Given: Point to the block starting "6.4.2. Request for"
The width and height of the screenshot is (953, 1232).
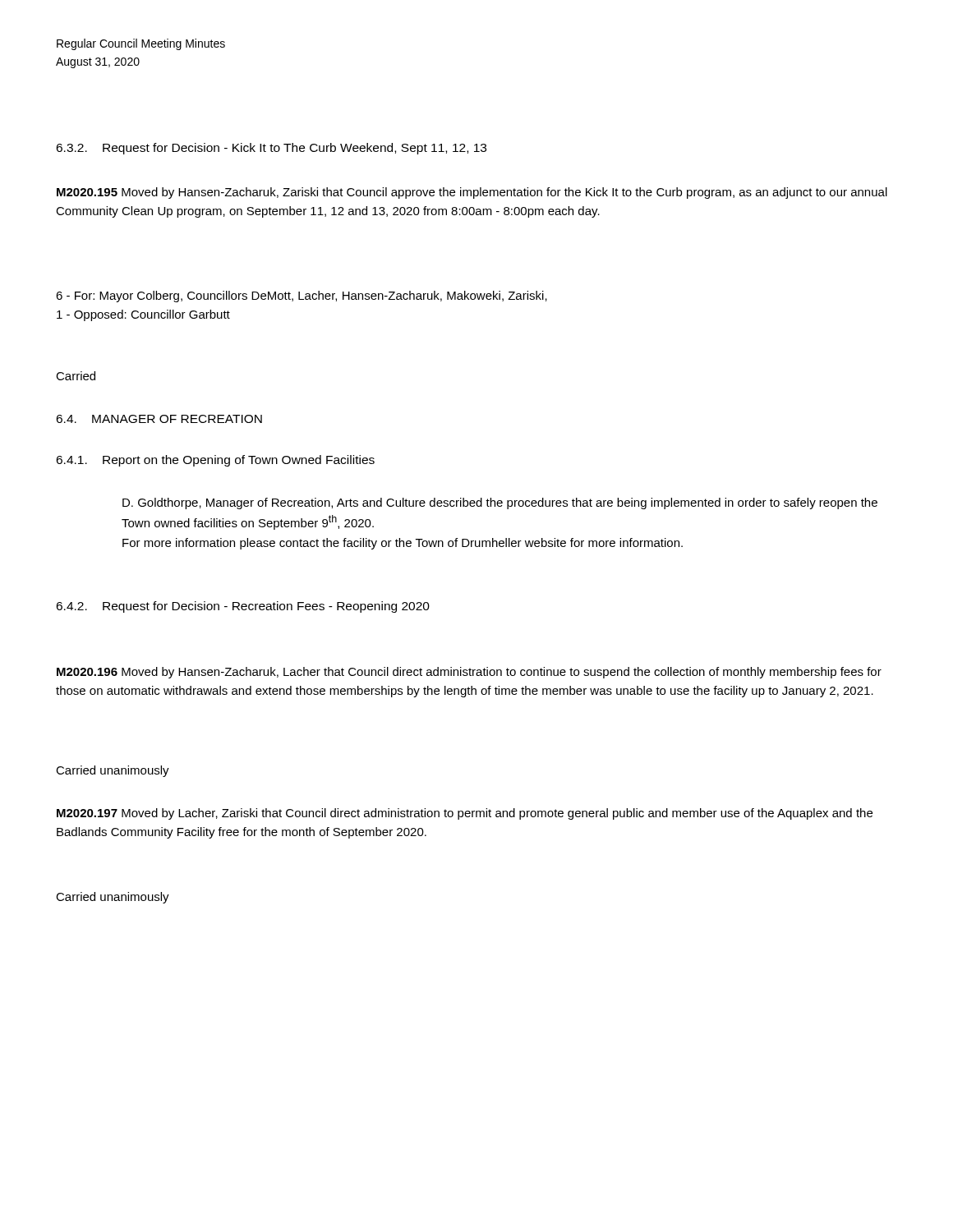Looking at the screenshot, I should pos(243,606).
